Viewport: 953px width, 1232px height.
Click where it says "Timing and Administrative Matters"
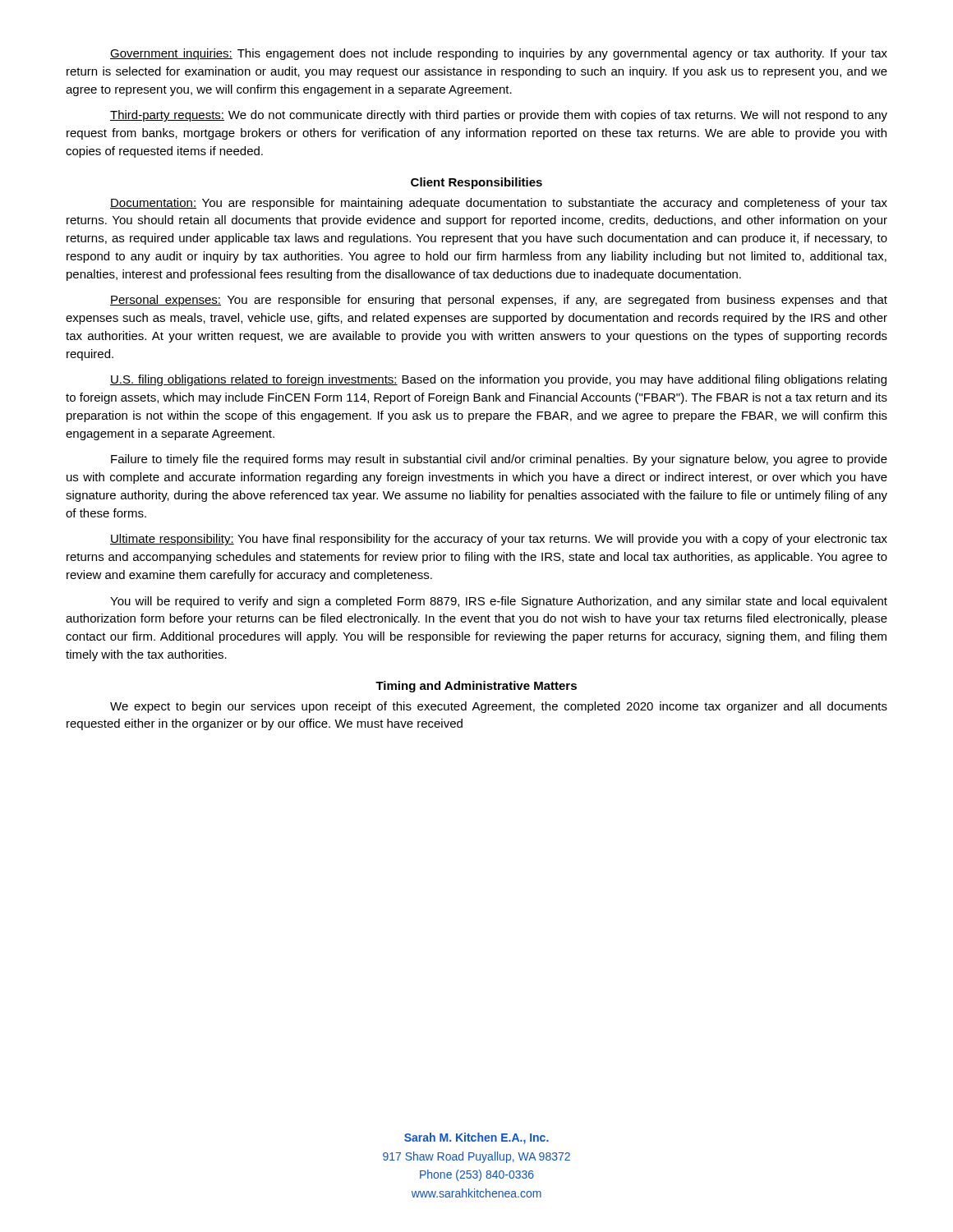pyautogui.click(x=476, y=685)
